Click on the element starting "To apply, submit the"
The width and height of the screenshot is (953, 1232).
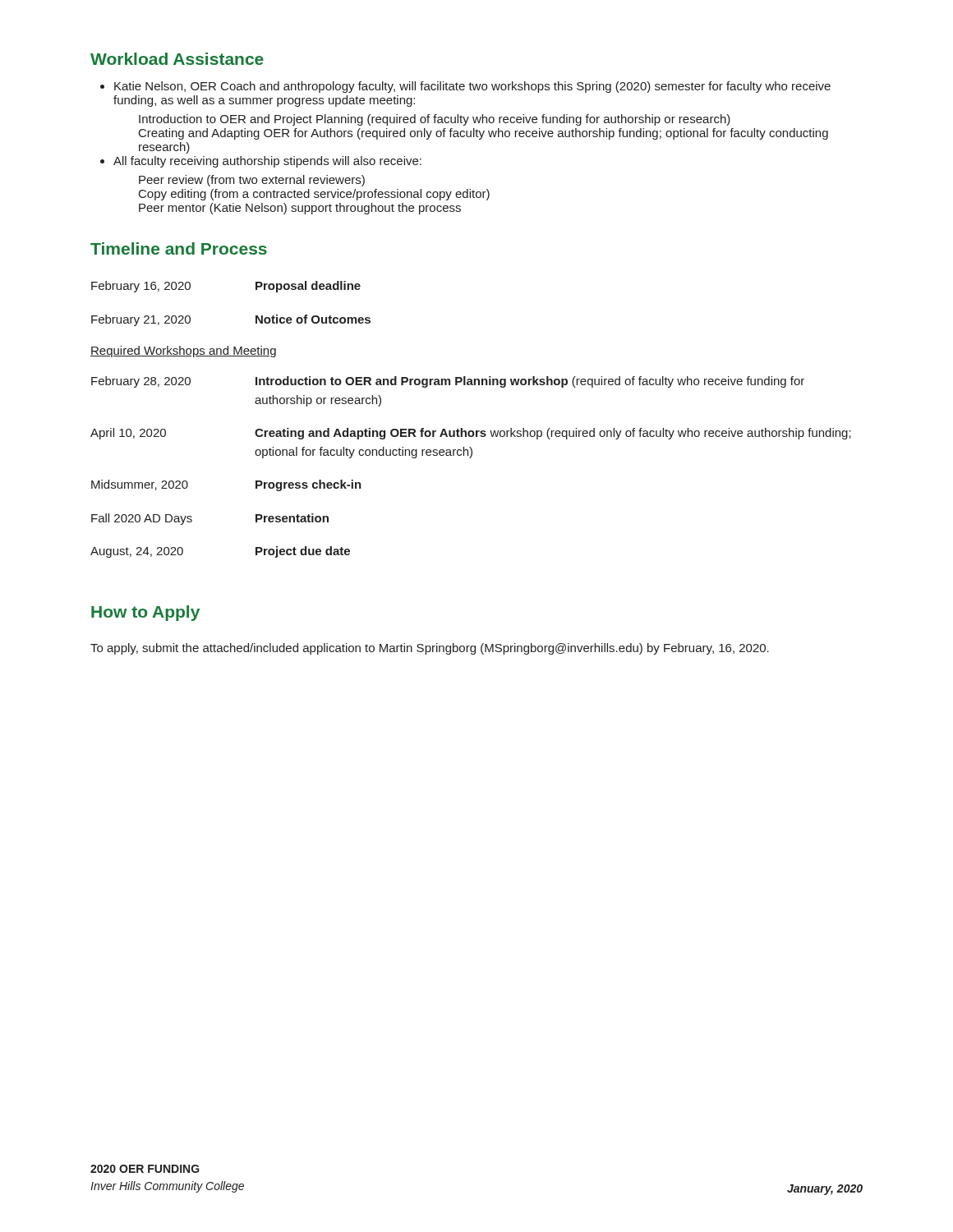[x=476, y=648]
